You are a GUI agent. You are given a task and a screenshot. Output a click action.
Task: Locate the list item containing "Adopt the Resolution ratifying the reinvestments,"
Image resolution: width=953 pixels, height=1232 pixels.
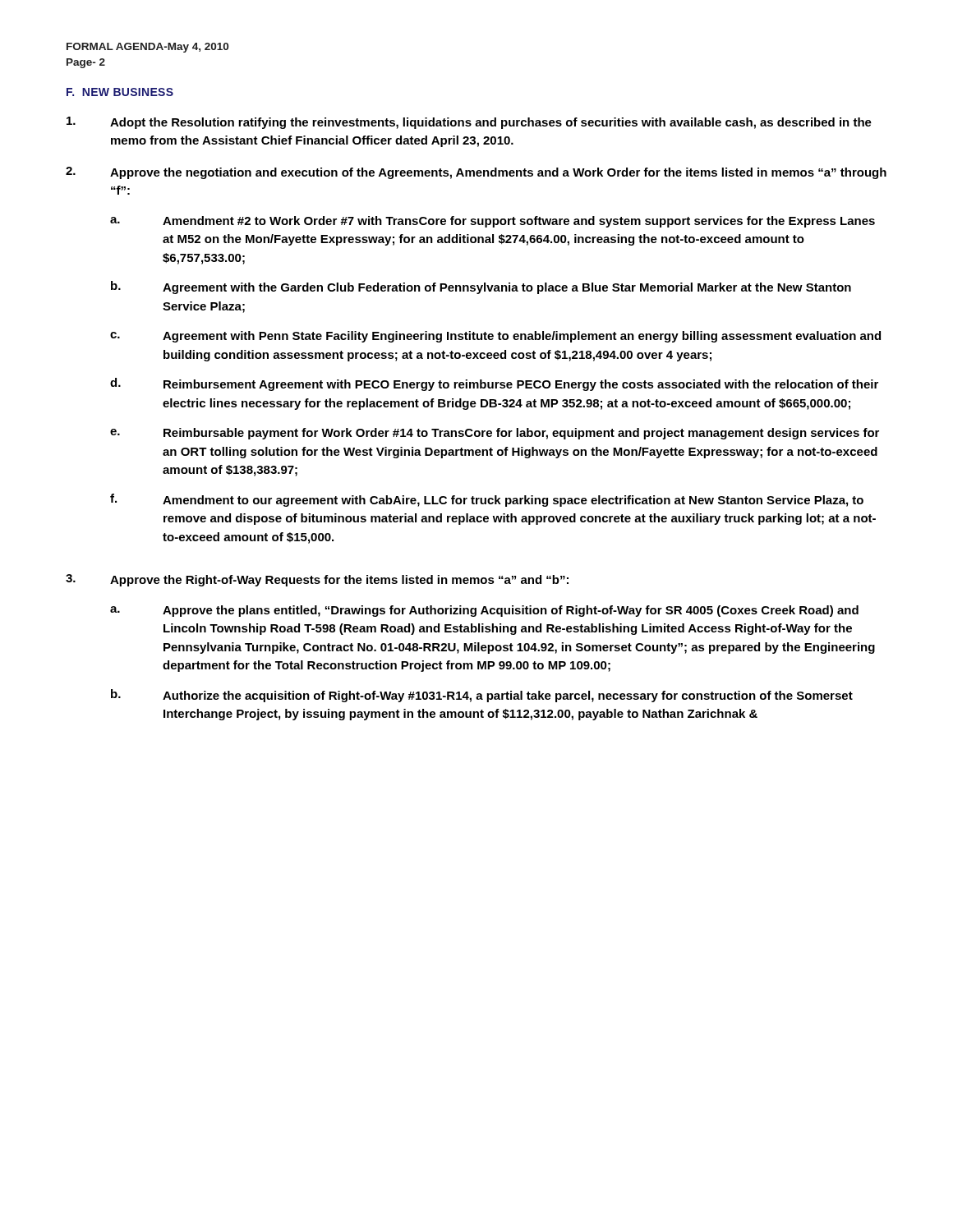pyautogui.click(x=476, y=132)
